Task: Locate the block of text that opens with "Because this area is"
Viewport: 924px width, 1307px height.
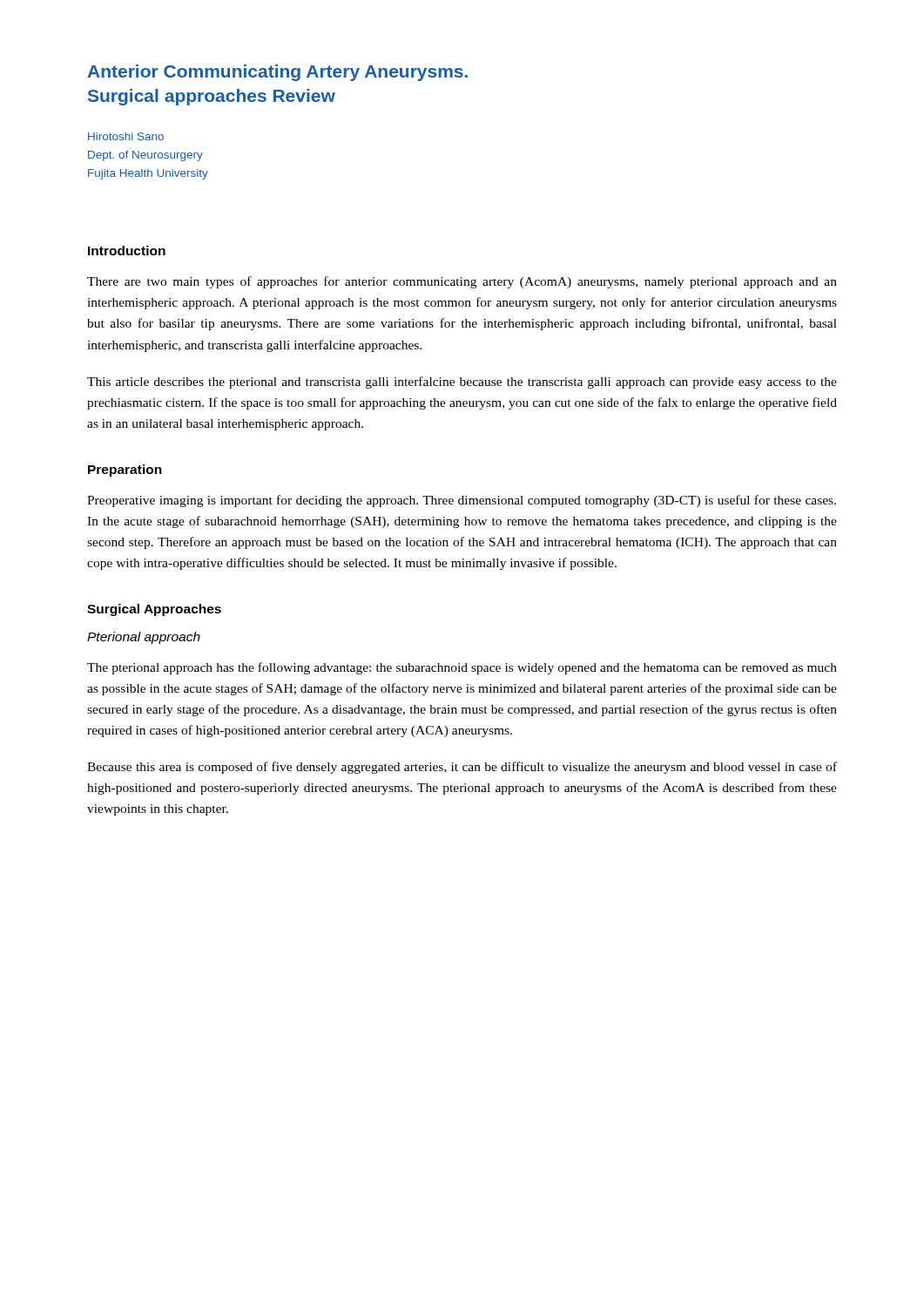Action: (462, 787)
